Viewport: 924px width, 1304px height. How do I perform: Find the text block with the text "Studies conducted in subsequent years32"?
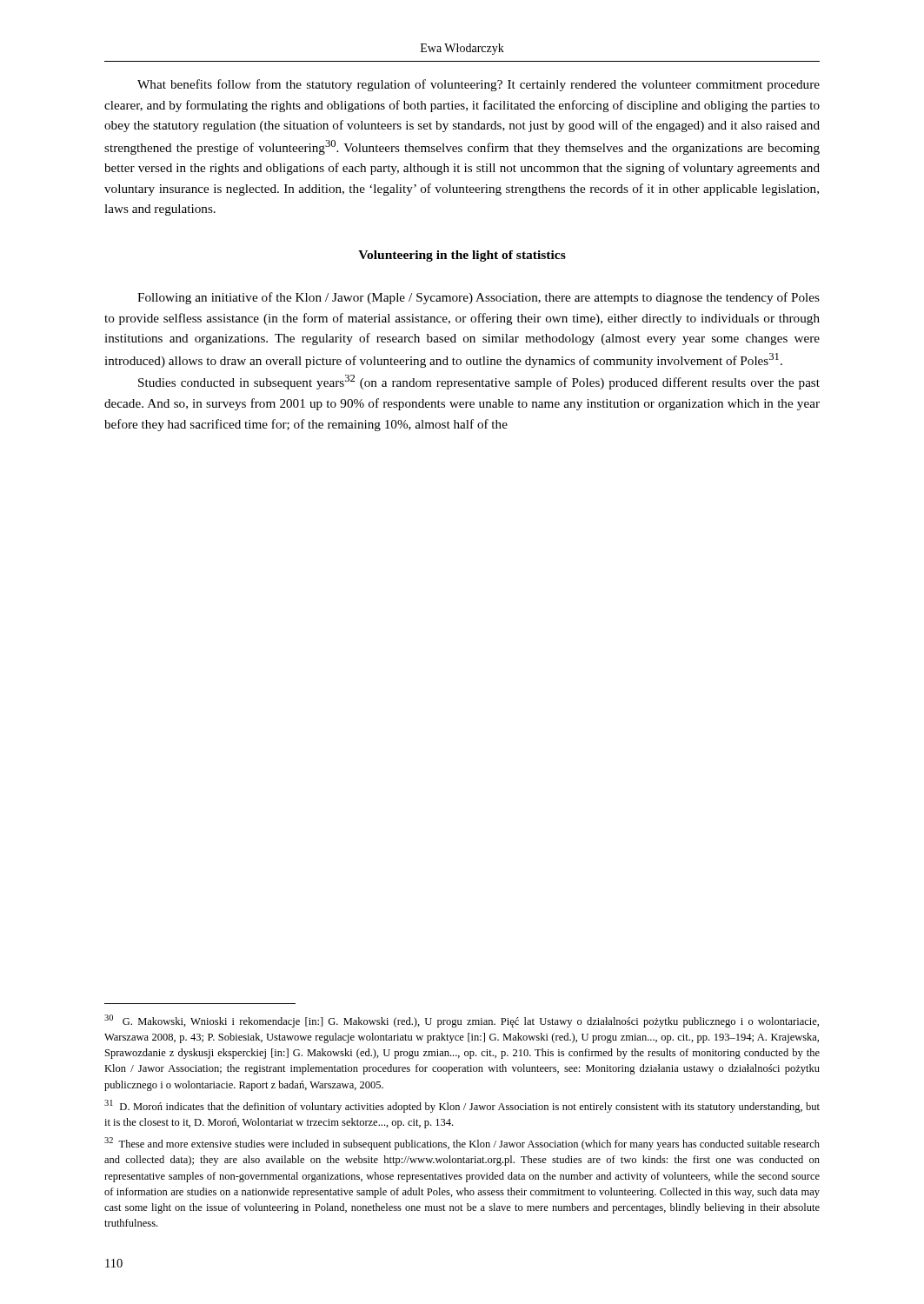[x=462, y=402]
